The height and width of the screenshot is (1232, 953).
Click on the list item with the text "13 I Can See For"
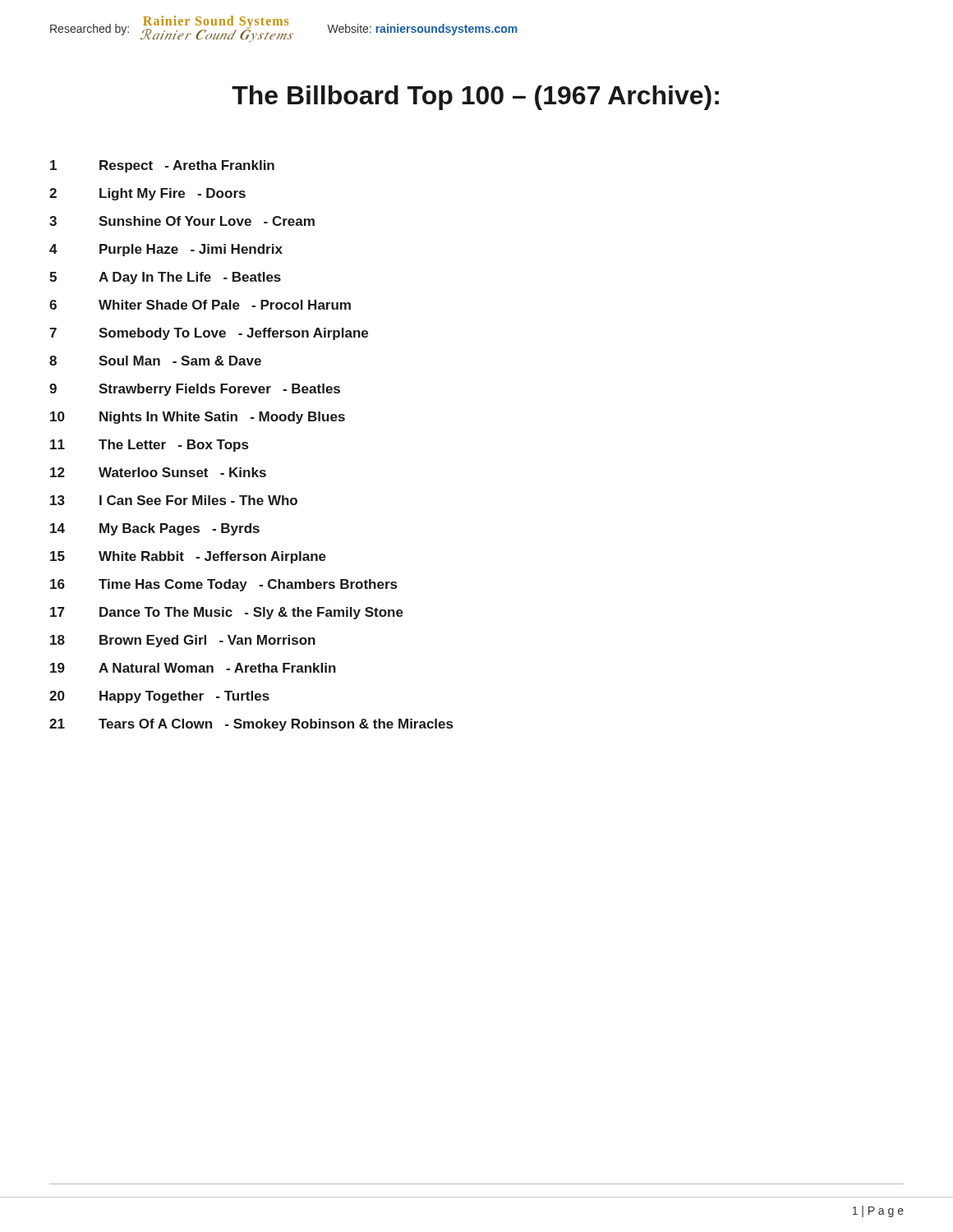tap(174, 500)
